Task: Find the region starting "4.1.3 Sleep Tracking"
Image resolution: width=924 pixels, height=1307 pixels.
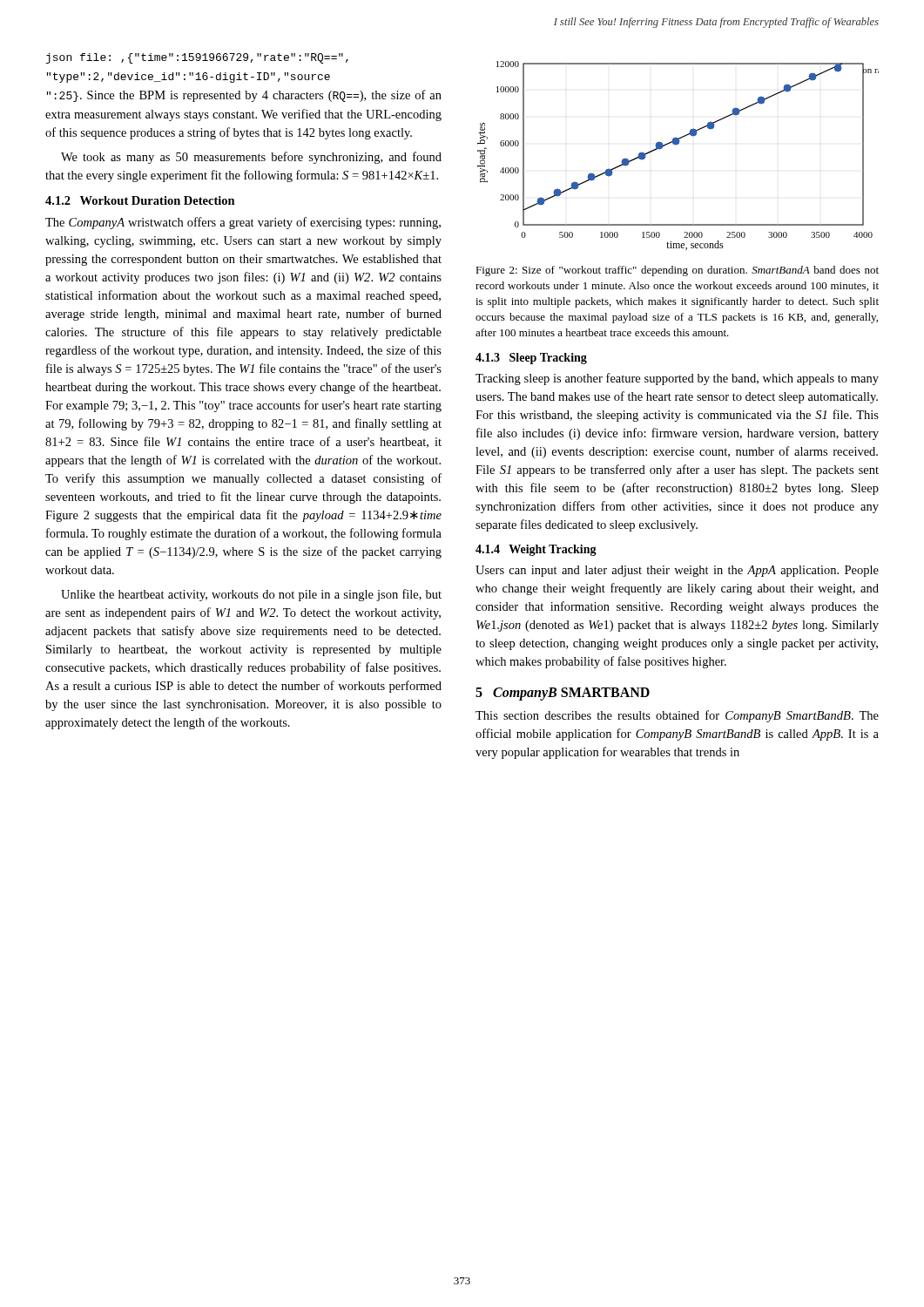Action: coord(531,357)
